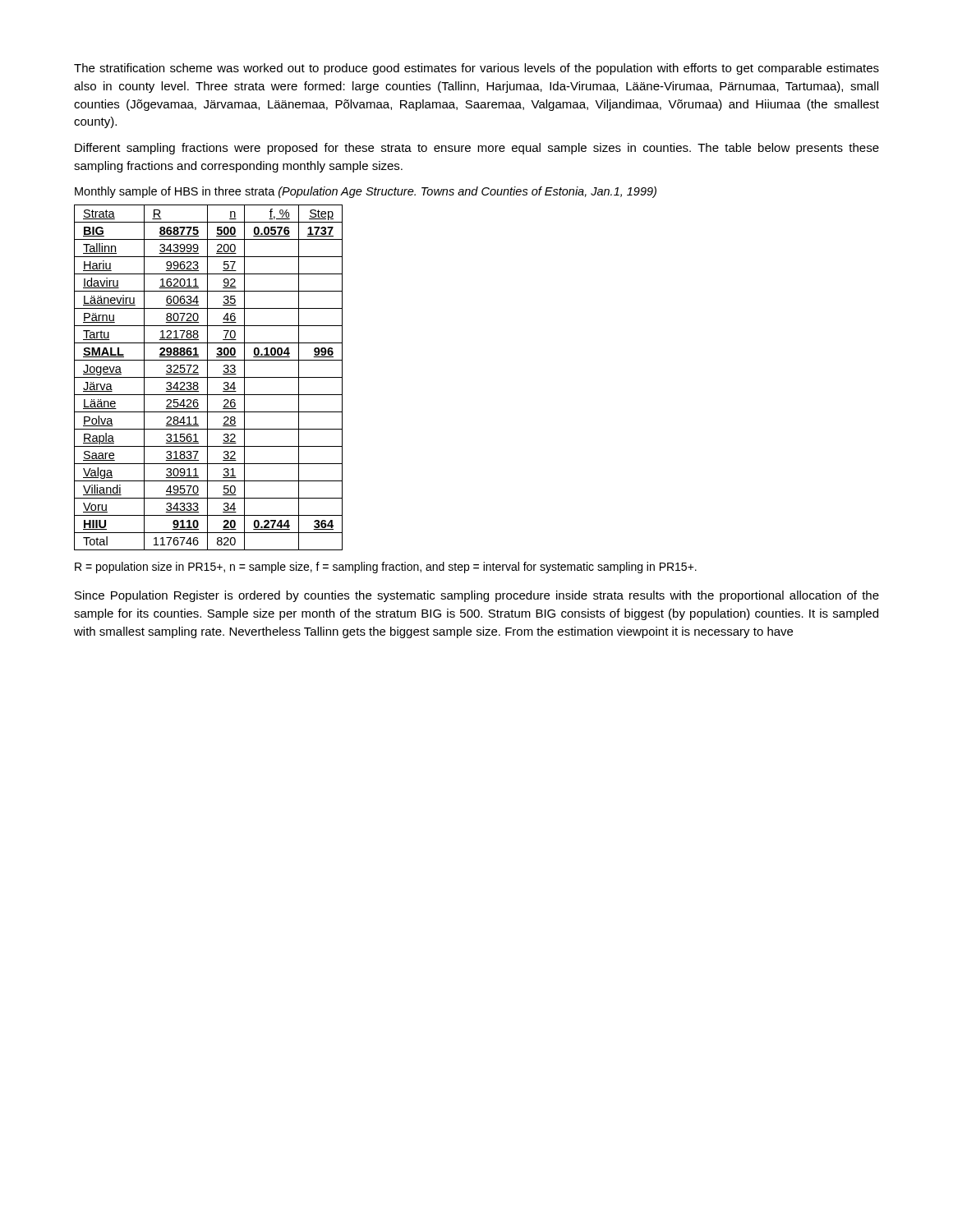This screenshot has width=953, height=1232.
Task: Point to the caption beginning "Monthly sample of"
Action: click(366, 191)
